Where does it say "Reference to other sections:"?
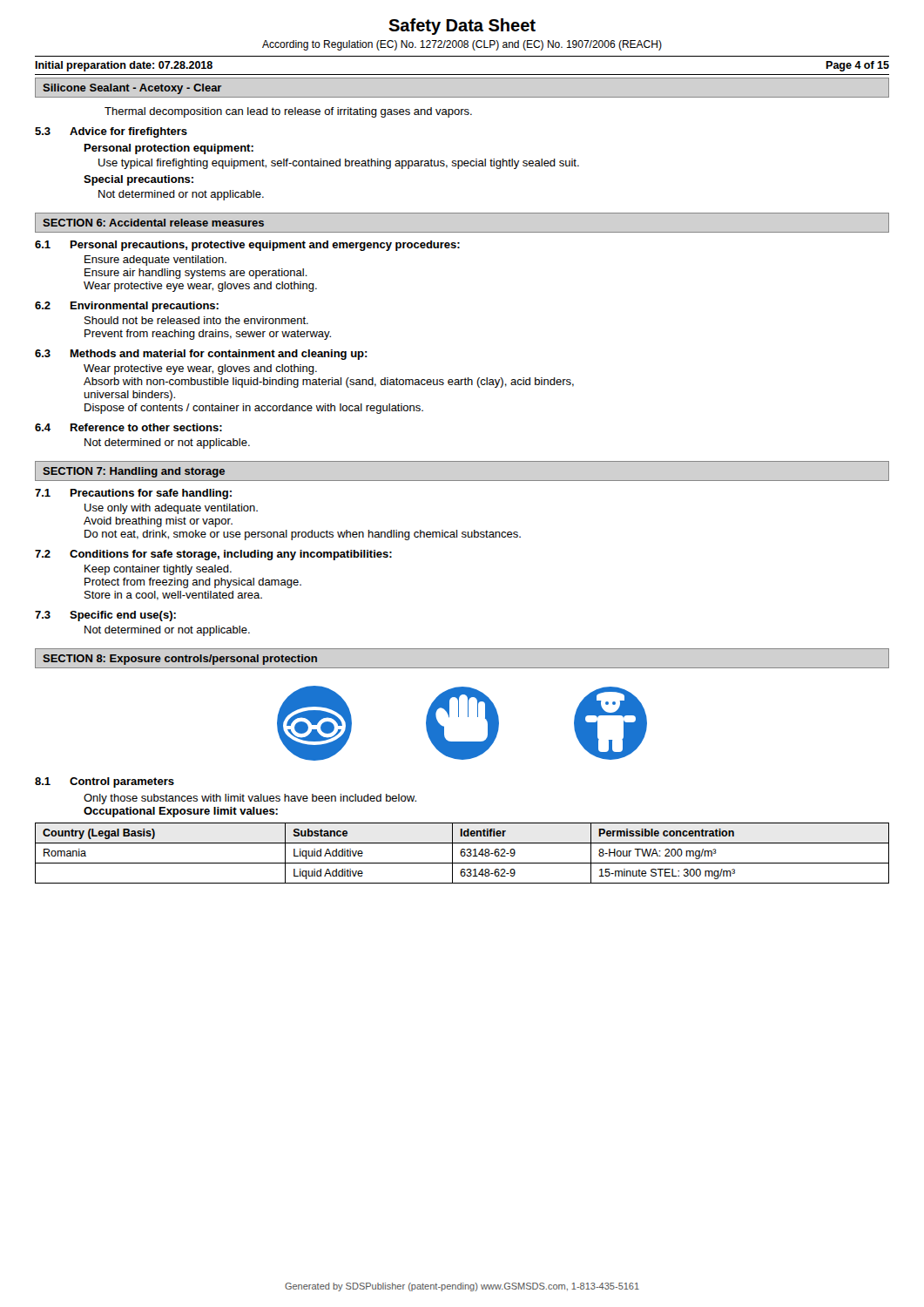This screenshot has height=1307, width=924. 146,427
